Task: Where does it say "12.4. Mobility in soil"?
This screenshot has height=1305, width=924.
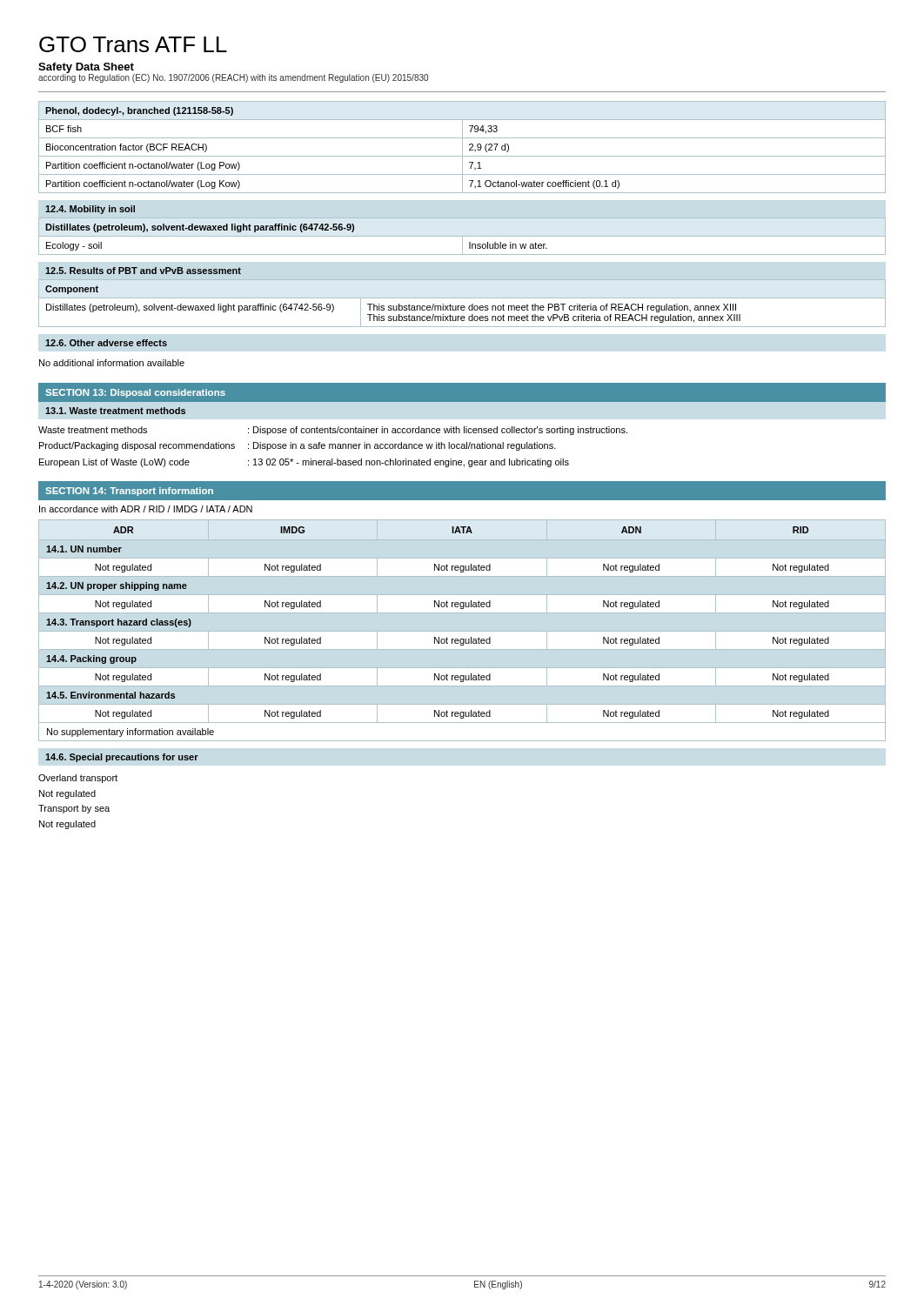Action: (90, 209)
